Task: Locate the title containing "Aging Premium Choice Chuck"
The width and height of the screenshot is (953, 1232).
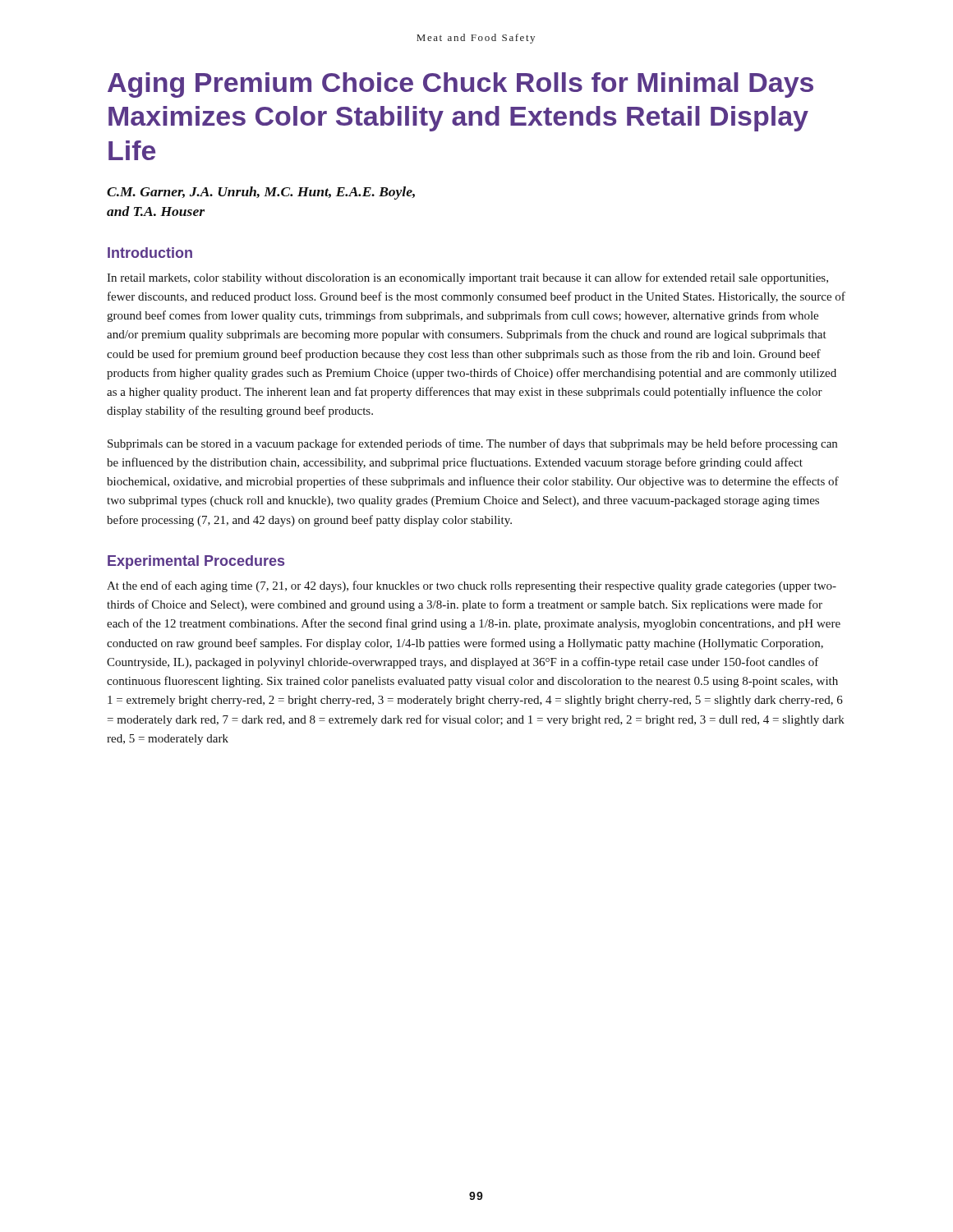Action: [476, 117]
